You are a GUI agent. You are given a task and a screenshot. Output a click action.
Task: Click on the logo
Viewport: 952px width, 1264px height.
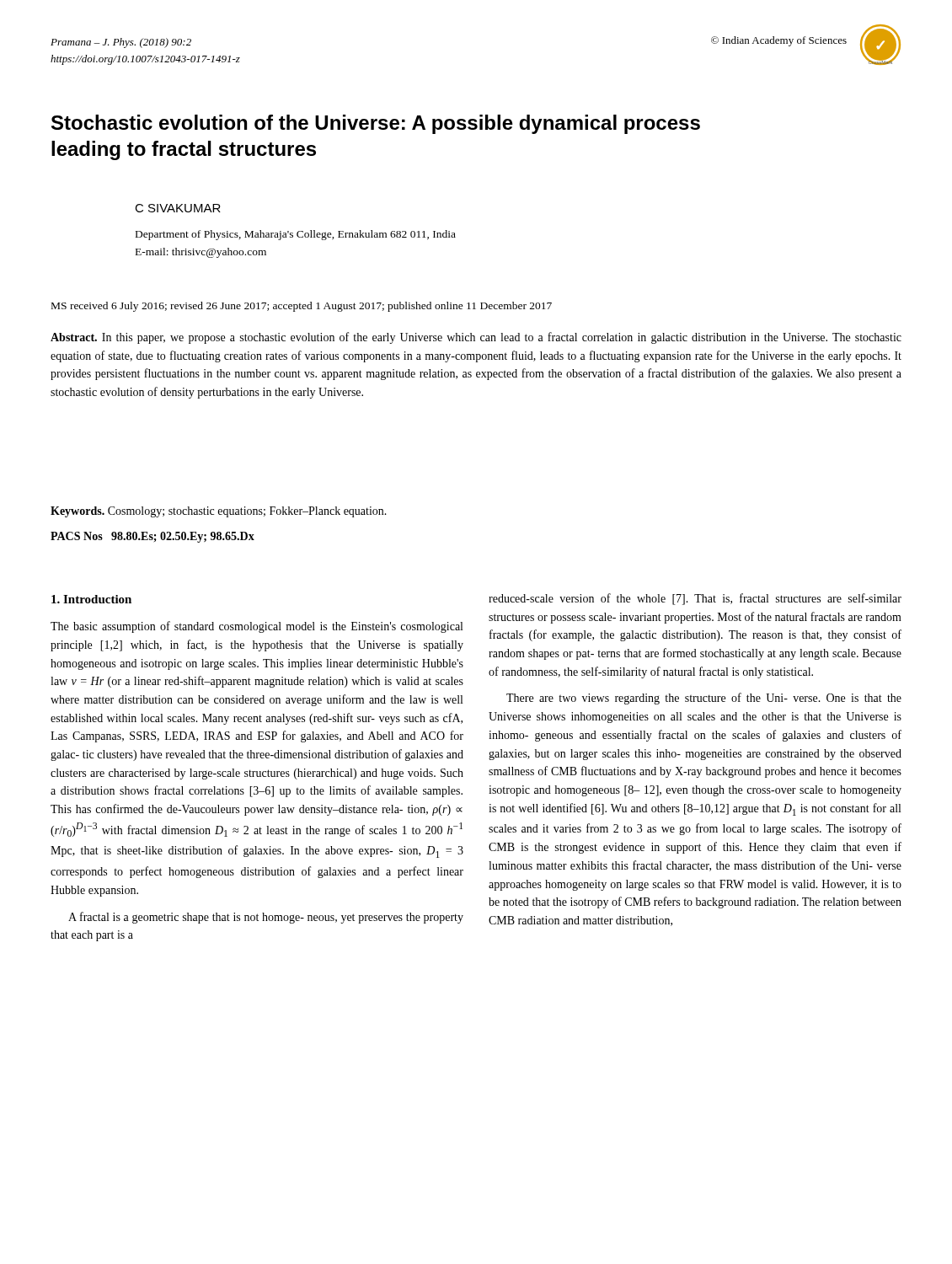coord(880,45)
